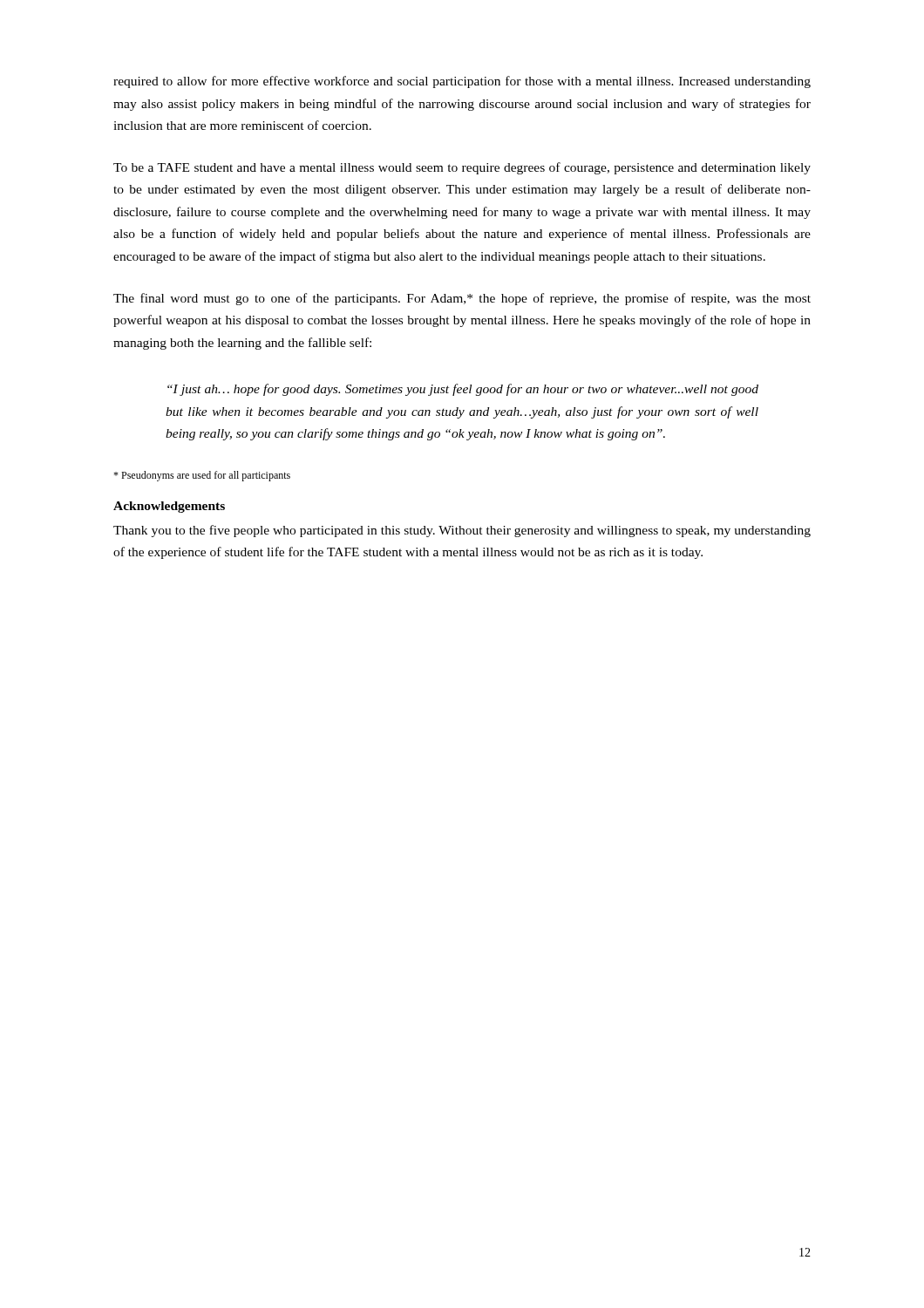Point to the block beginning "Thank you to the five"
924x1308 pixels.
point(462,541)
